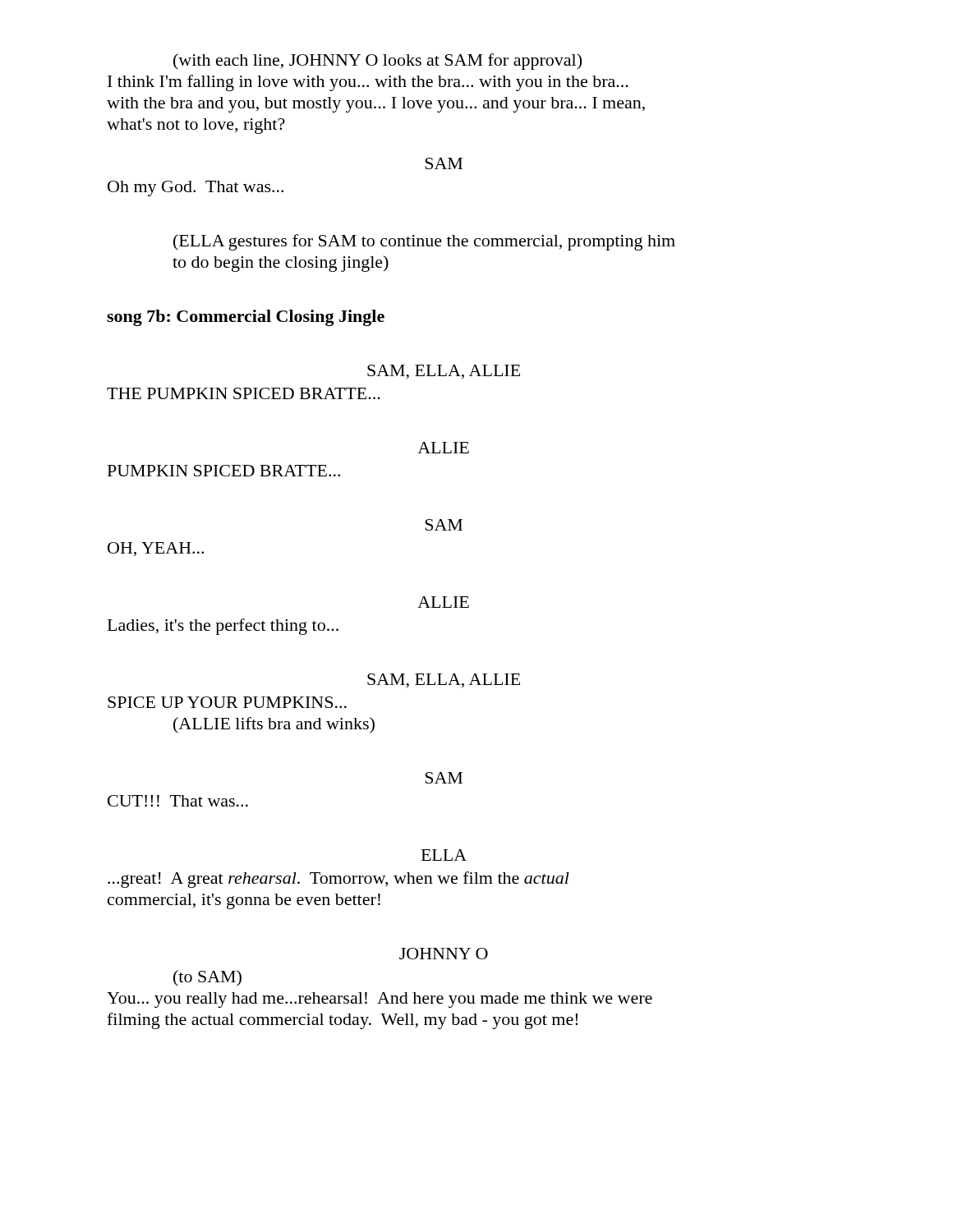Navigate to the text starting "CUT!!! That was..."
Screen dimensions: 1232x953
click(x=178, y=800)
